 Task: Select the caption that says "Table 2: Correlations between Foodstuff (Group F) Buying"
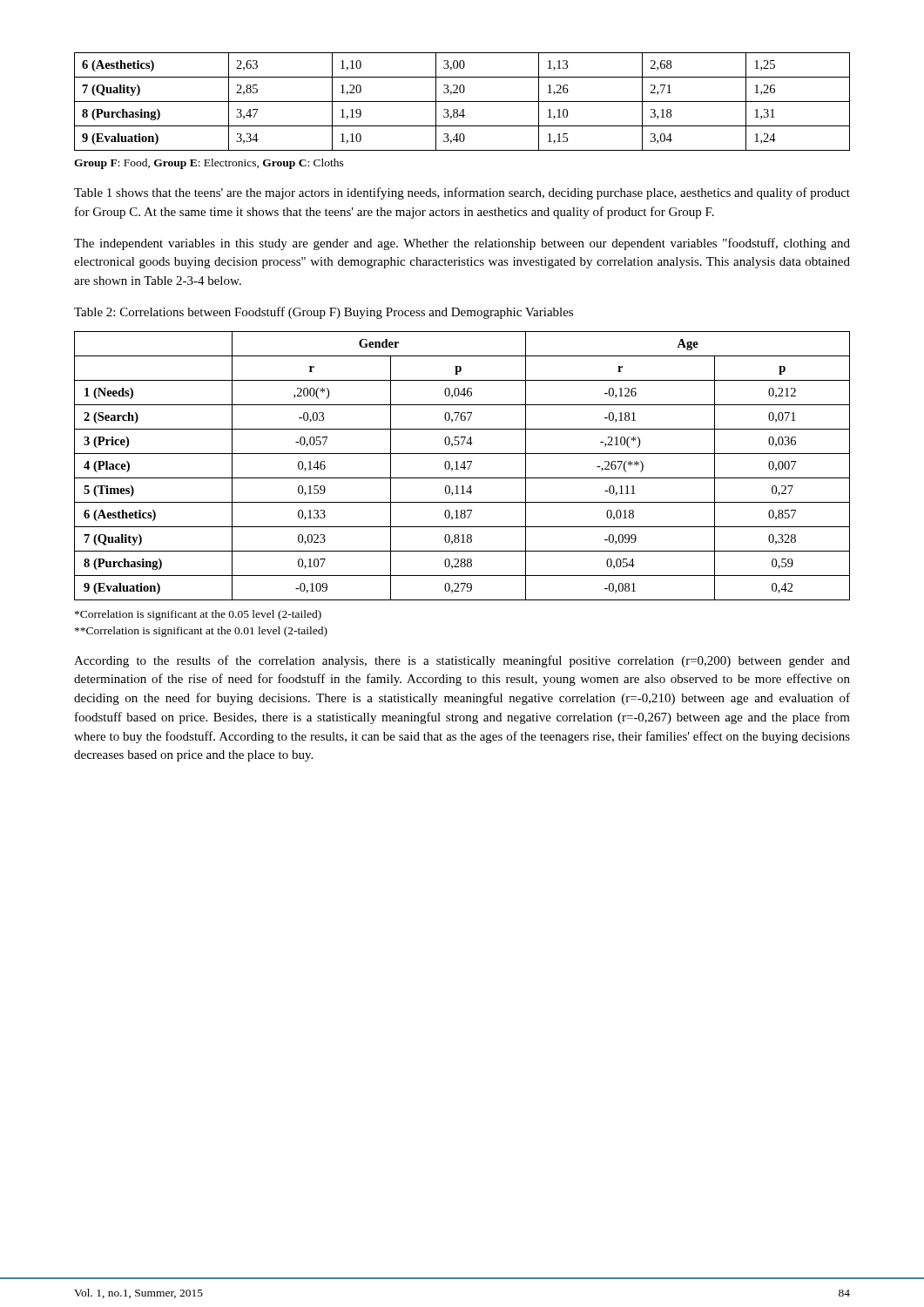pyautogui.click(x=324, y=312)
